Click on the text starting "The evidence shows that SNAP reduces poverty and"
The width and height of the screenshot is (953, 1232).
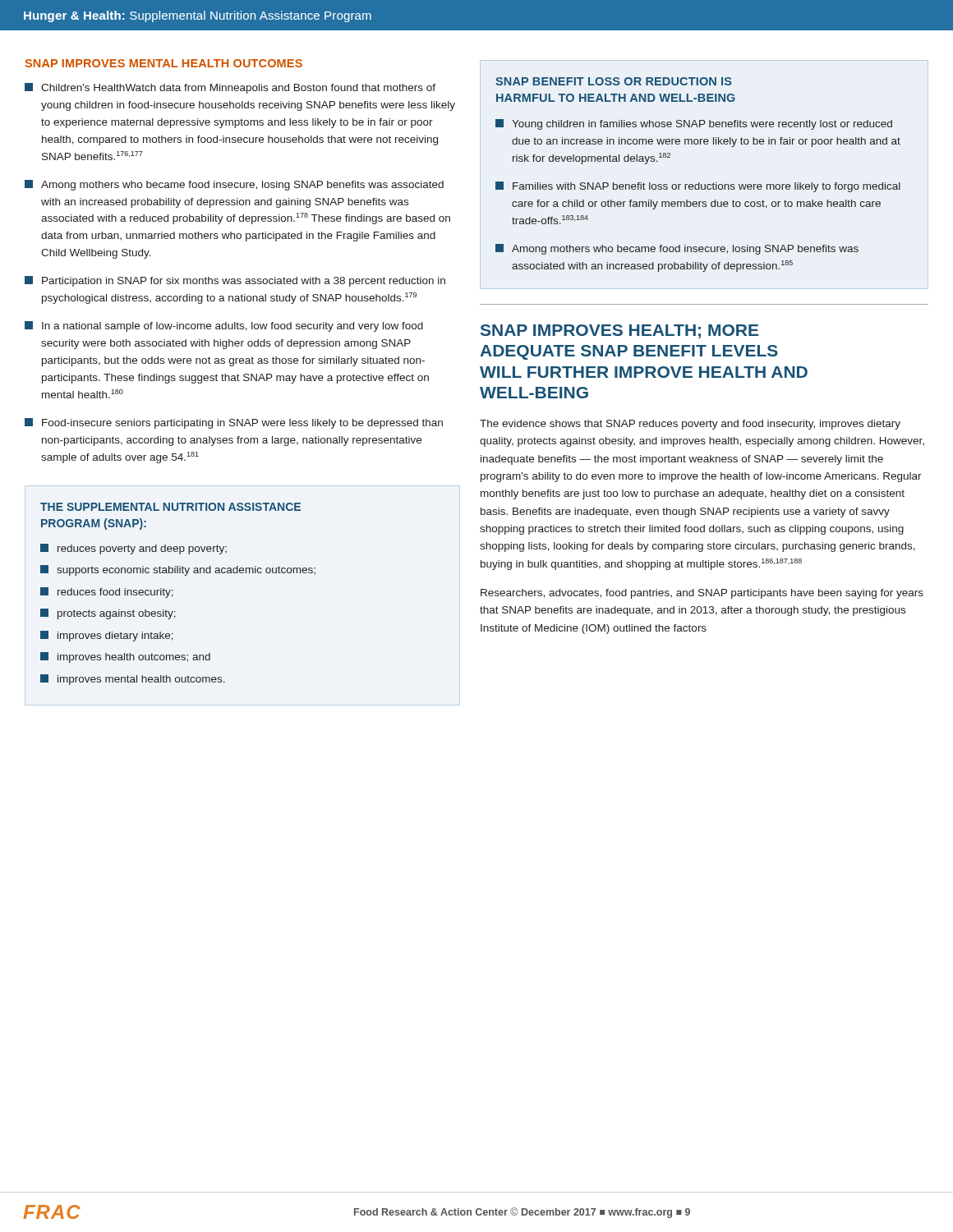point(702,493)
